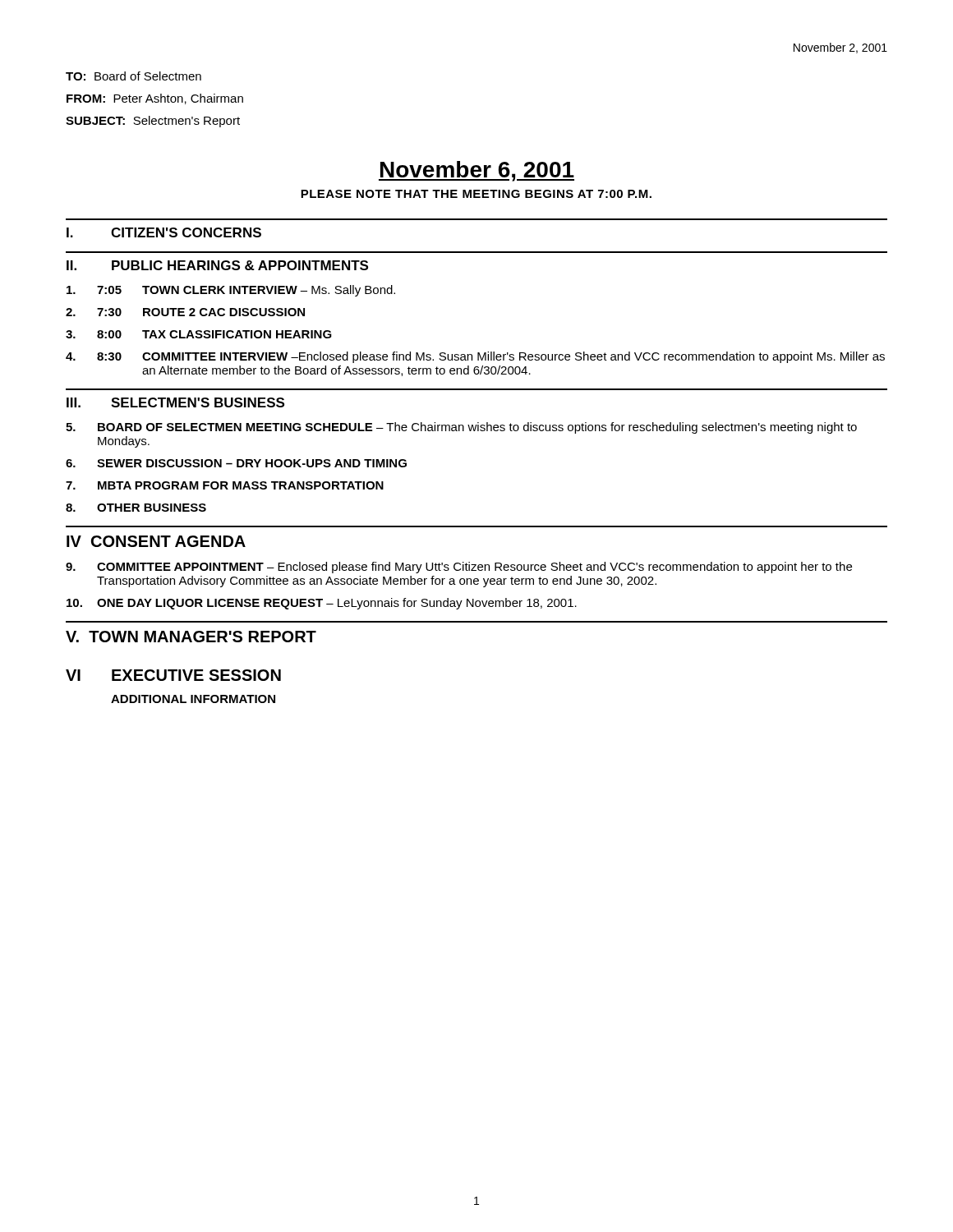Locate the text block starting "ADDITIONAL INFORMATION"
This screenshot has height=1232, width=953.
click(x=194, y=699)
